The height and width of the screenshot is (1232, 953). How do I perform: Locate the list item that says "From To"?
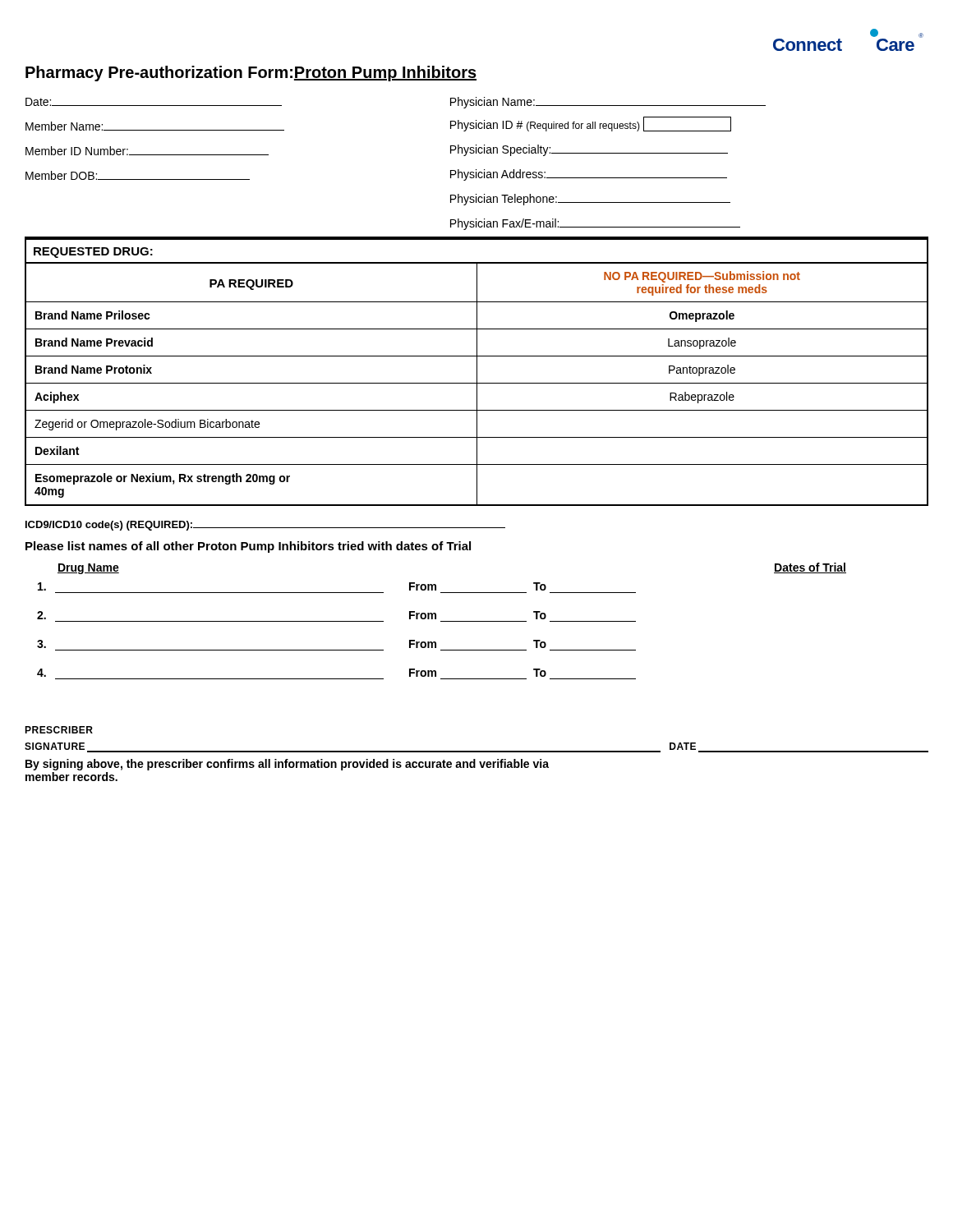(x=336, y=586)
